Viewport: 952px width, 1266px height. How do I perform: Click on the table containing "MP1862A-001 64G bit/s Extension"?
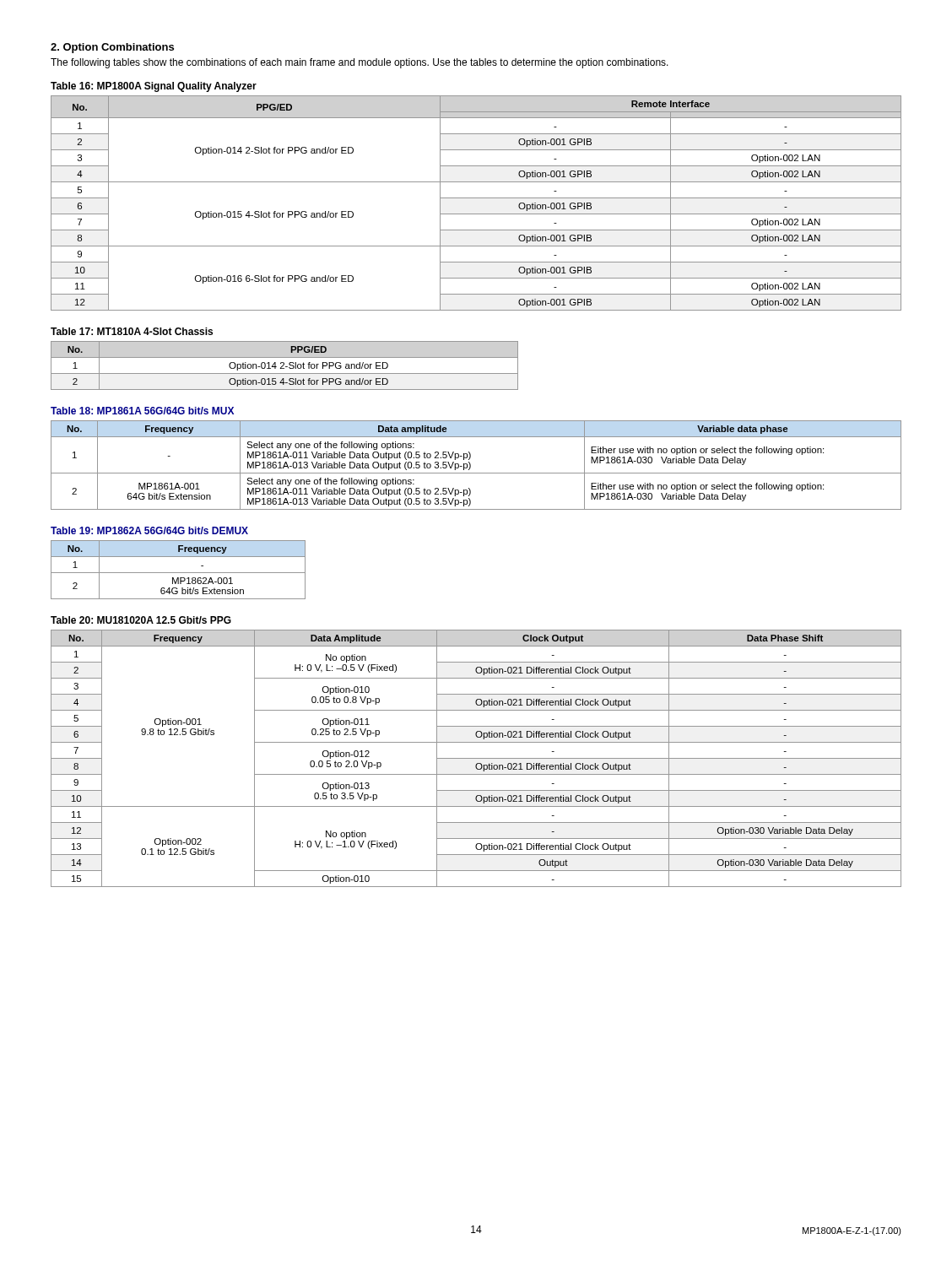point(476,570)
